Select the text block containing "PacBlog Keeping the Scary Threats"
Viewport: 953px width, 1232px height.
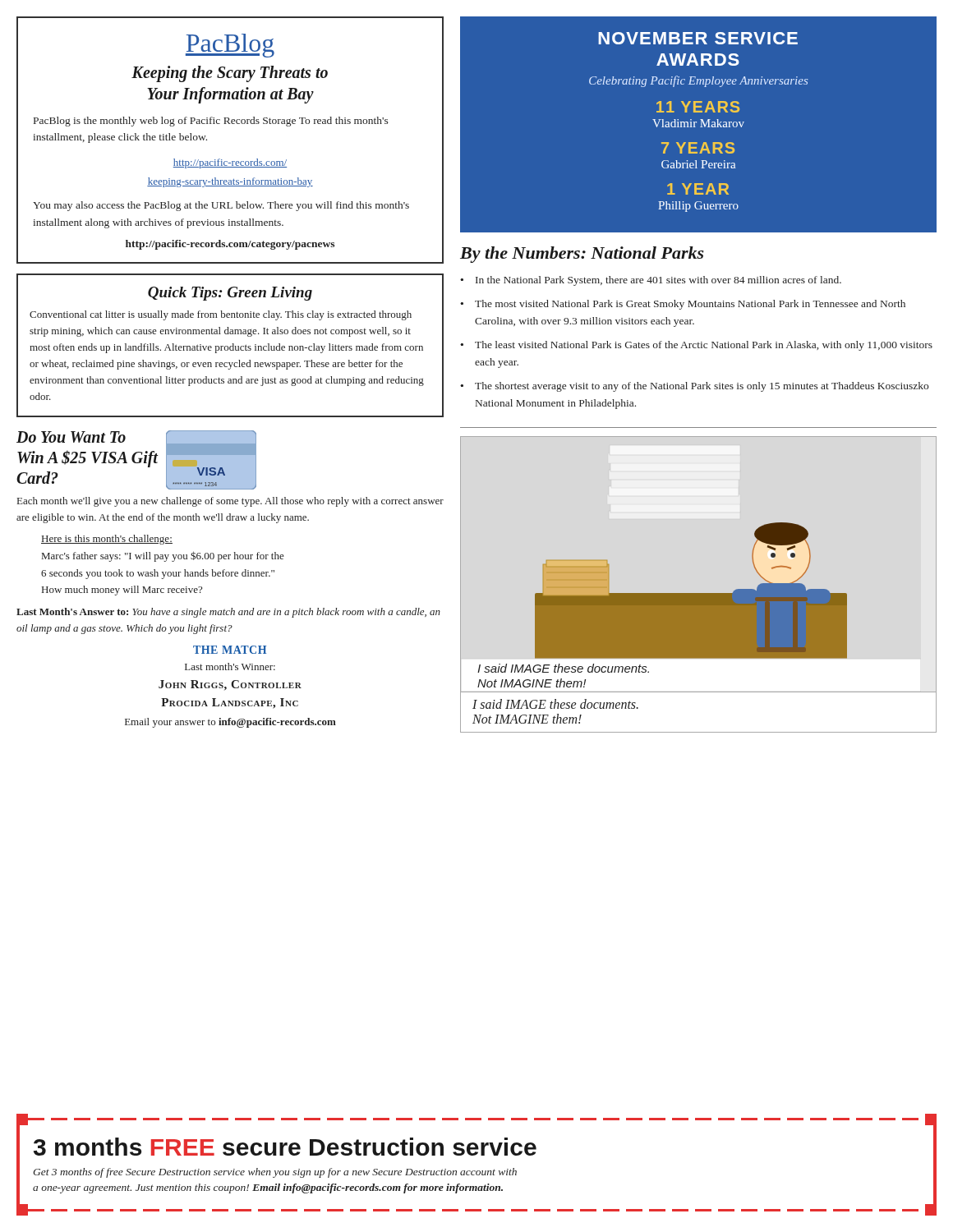tap(230, 46)
